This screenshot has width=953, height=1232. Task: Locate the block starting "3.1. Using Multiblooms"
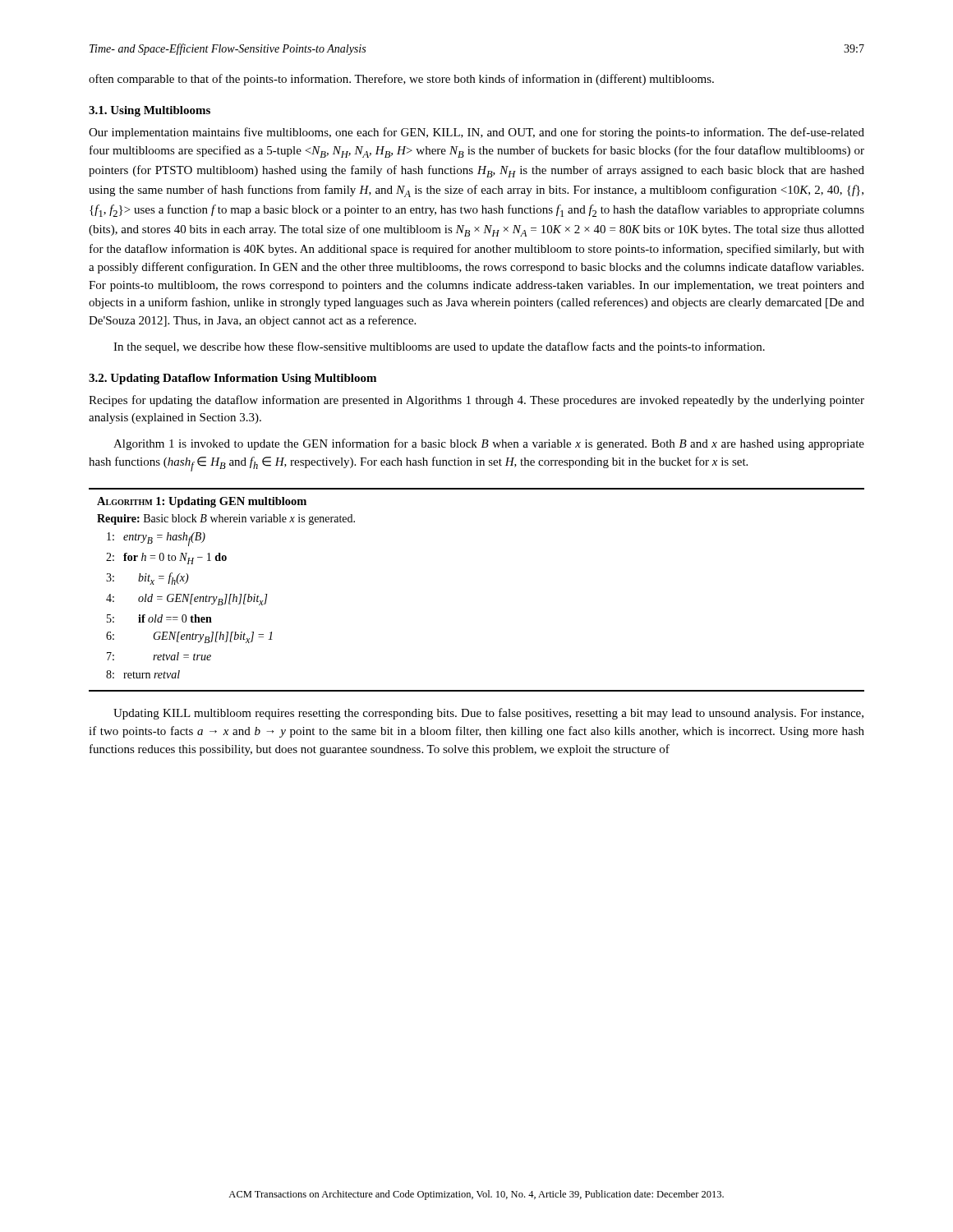150,110
